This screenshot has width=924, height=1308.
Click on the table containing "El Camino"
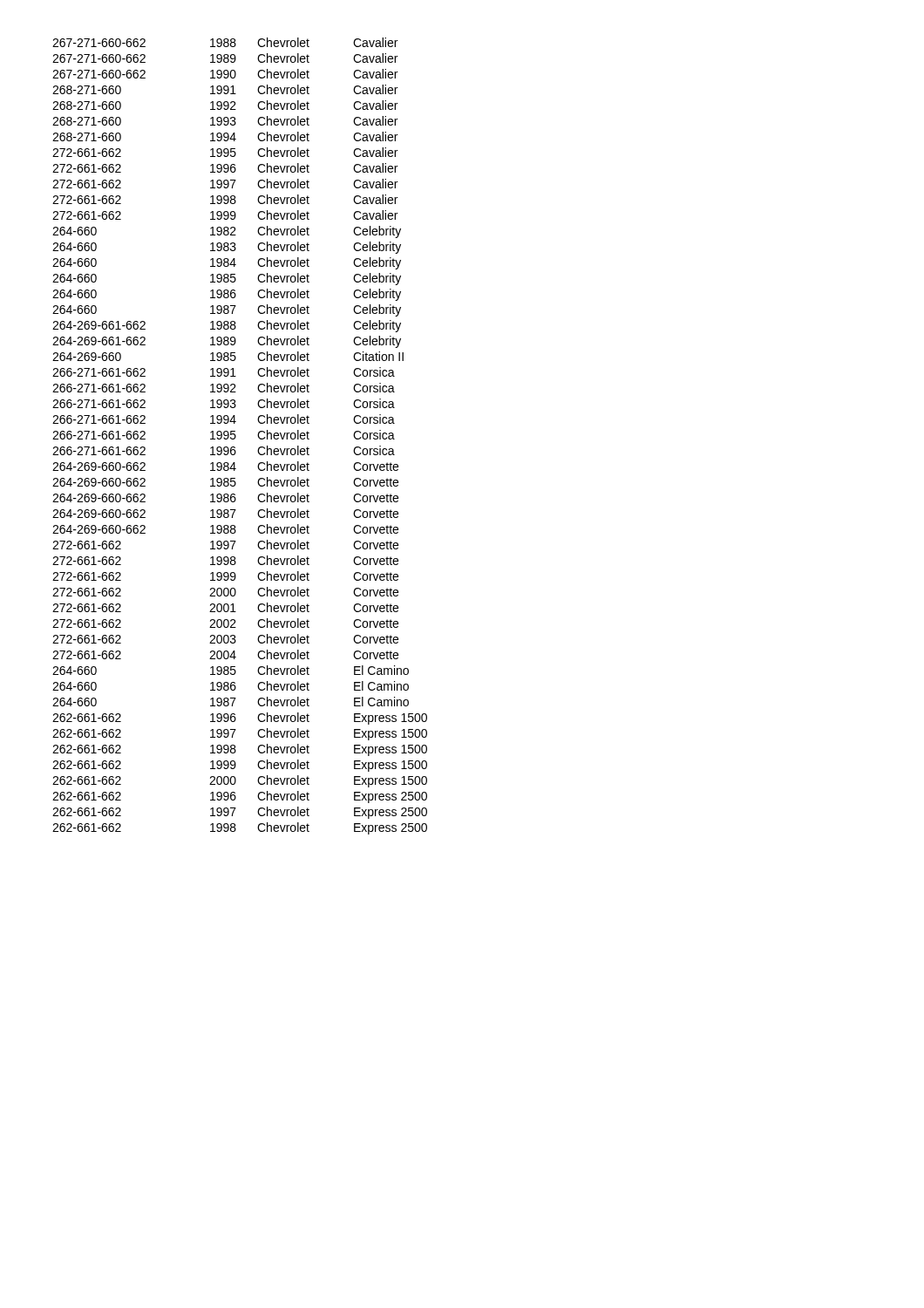click(x=462, y=435)
